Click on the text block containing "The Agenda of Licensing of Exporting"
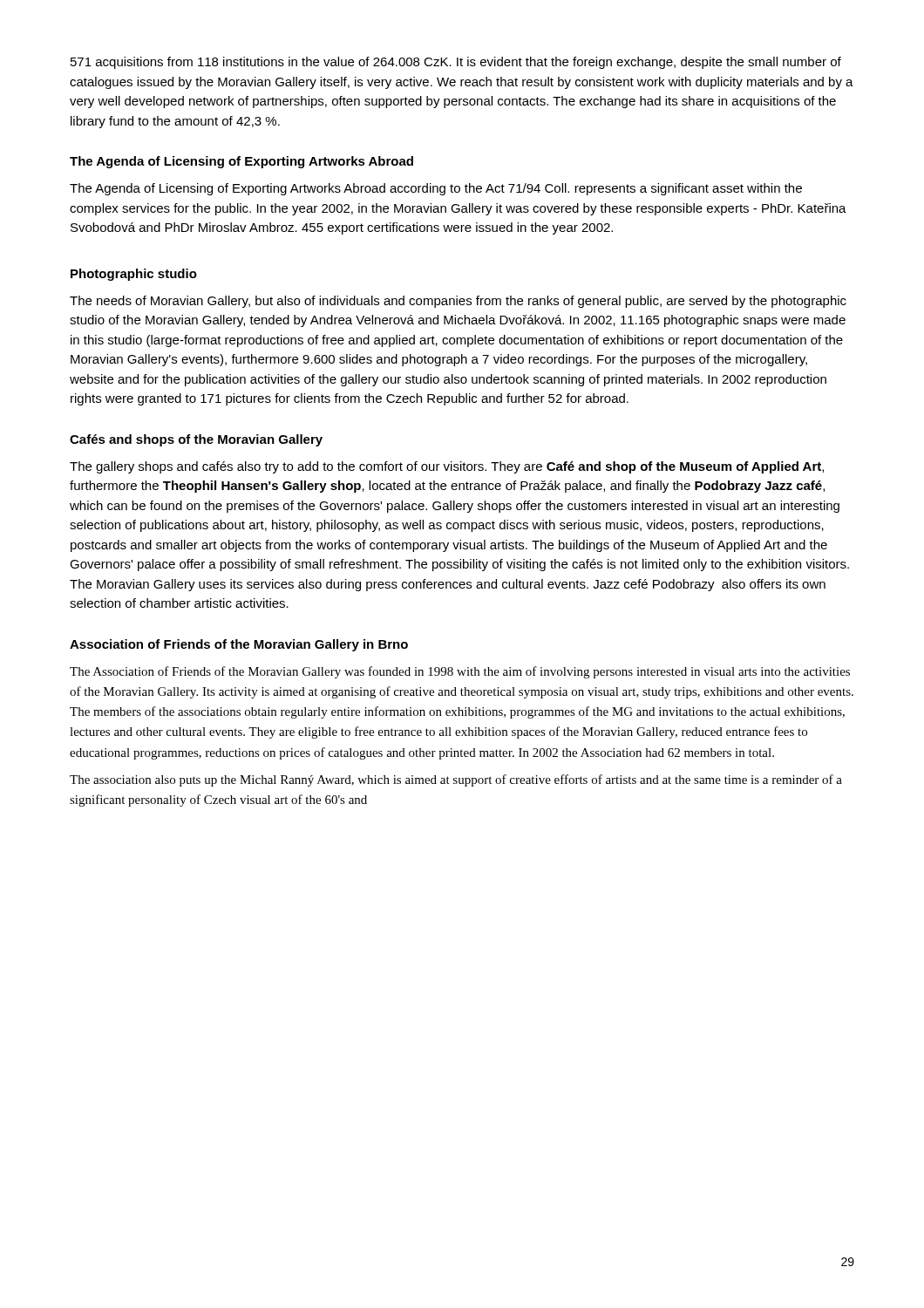Screen dimensions: 1308x924 (462, 208)
